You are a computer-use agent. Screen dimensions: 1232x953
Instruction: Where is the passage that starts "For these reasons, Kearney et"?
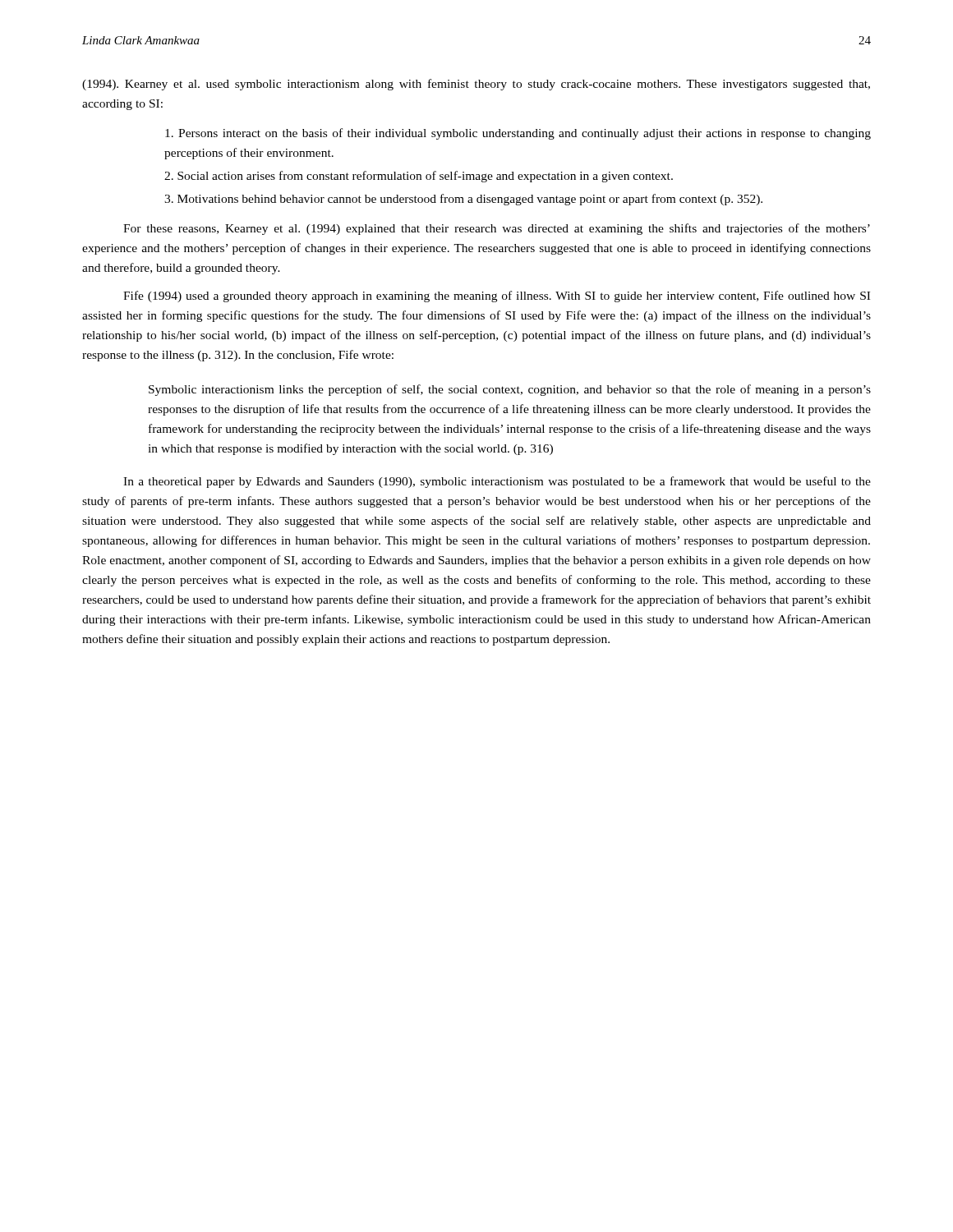(x=476, y=248)
